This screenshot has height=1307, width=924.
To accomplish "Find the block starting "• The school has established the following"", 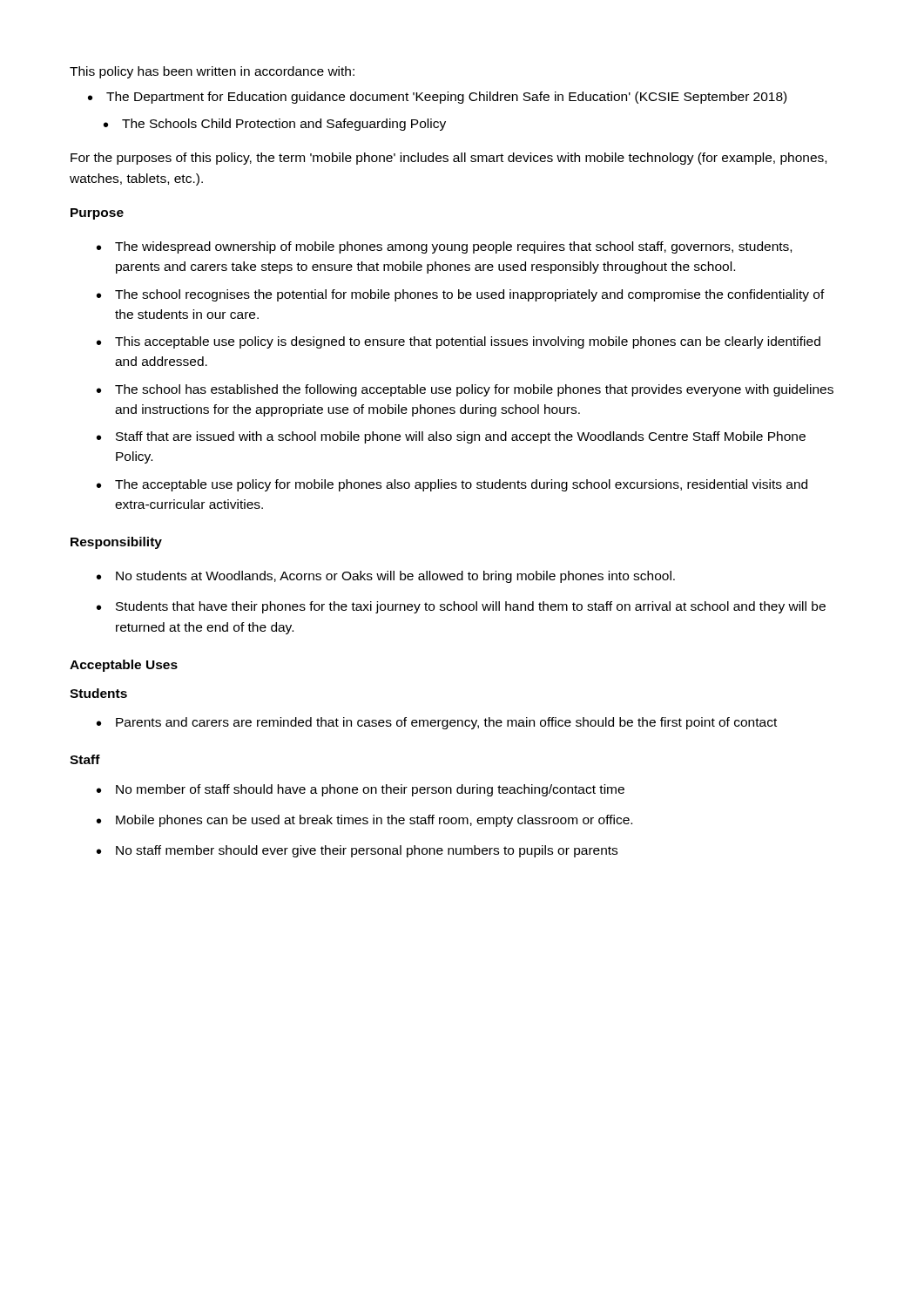I will pyautogui.click(x=466, y=399).
